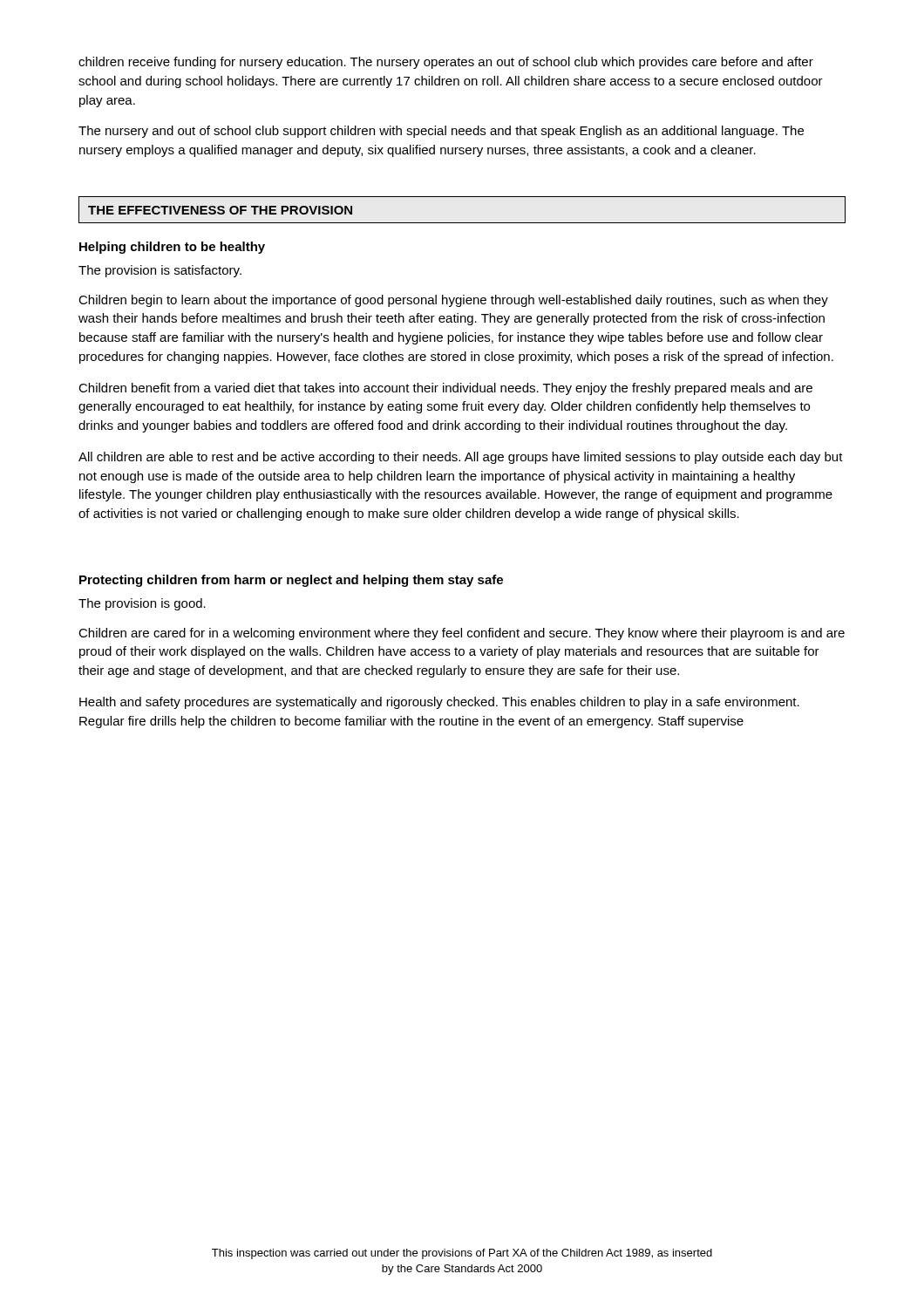Image resolution: width=924 pixels, height=1308 pixels.
Task: Locate the text block that reads "children receive funding for nursery education. The"
Action: click(450, 80)
